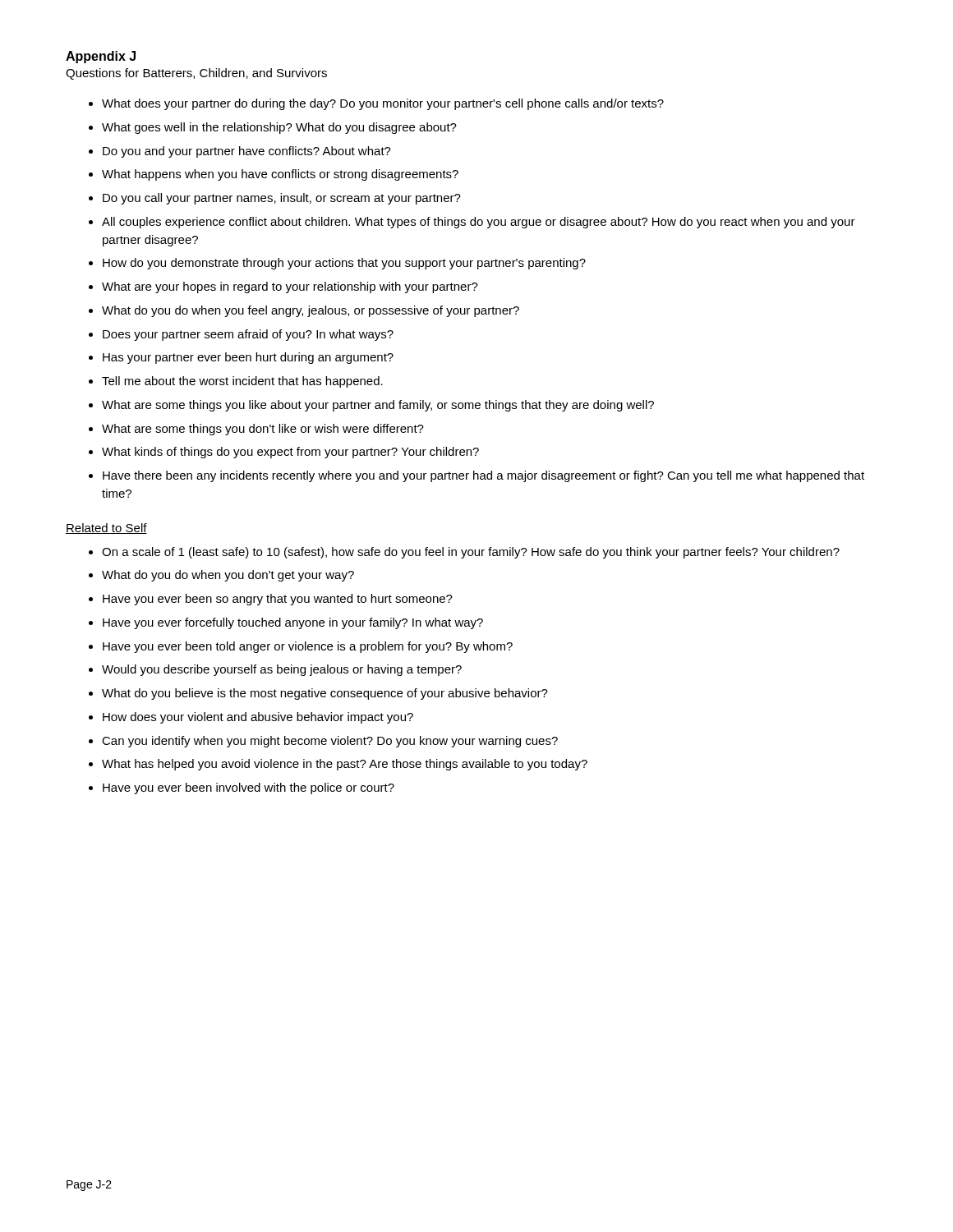Locate the list item that reads "How does your violent and abusive behavior impact"

coord(258,716)
